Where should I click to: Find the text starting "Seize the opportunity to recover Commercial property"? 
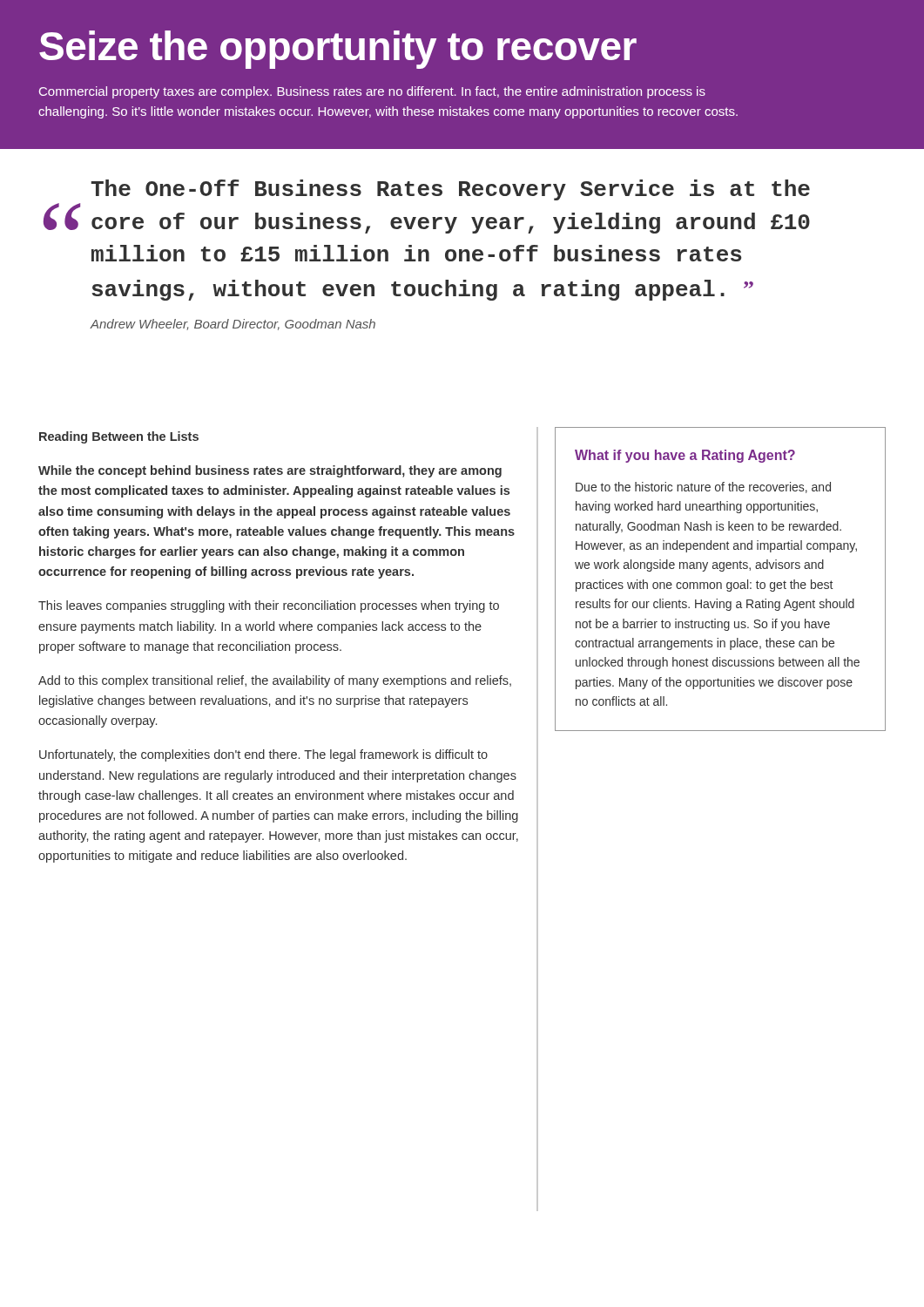tap(338, 50)
